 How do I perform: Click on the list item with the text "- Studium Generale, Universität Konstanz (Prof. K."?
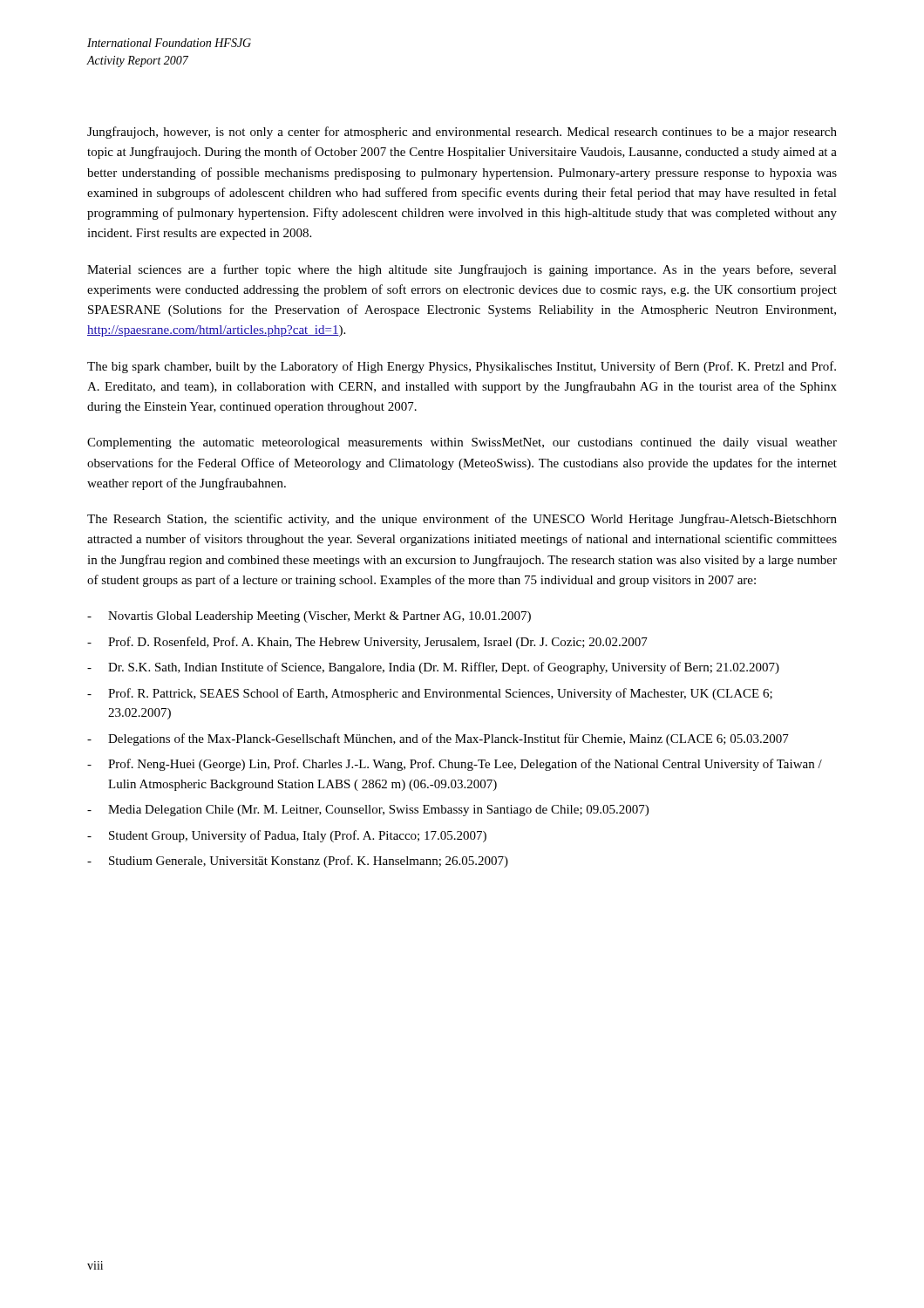[462, 861]
